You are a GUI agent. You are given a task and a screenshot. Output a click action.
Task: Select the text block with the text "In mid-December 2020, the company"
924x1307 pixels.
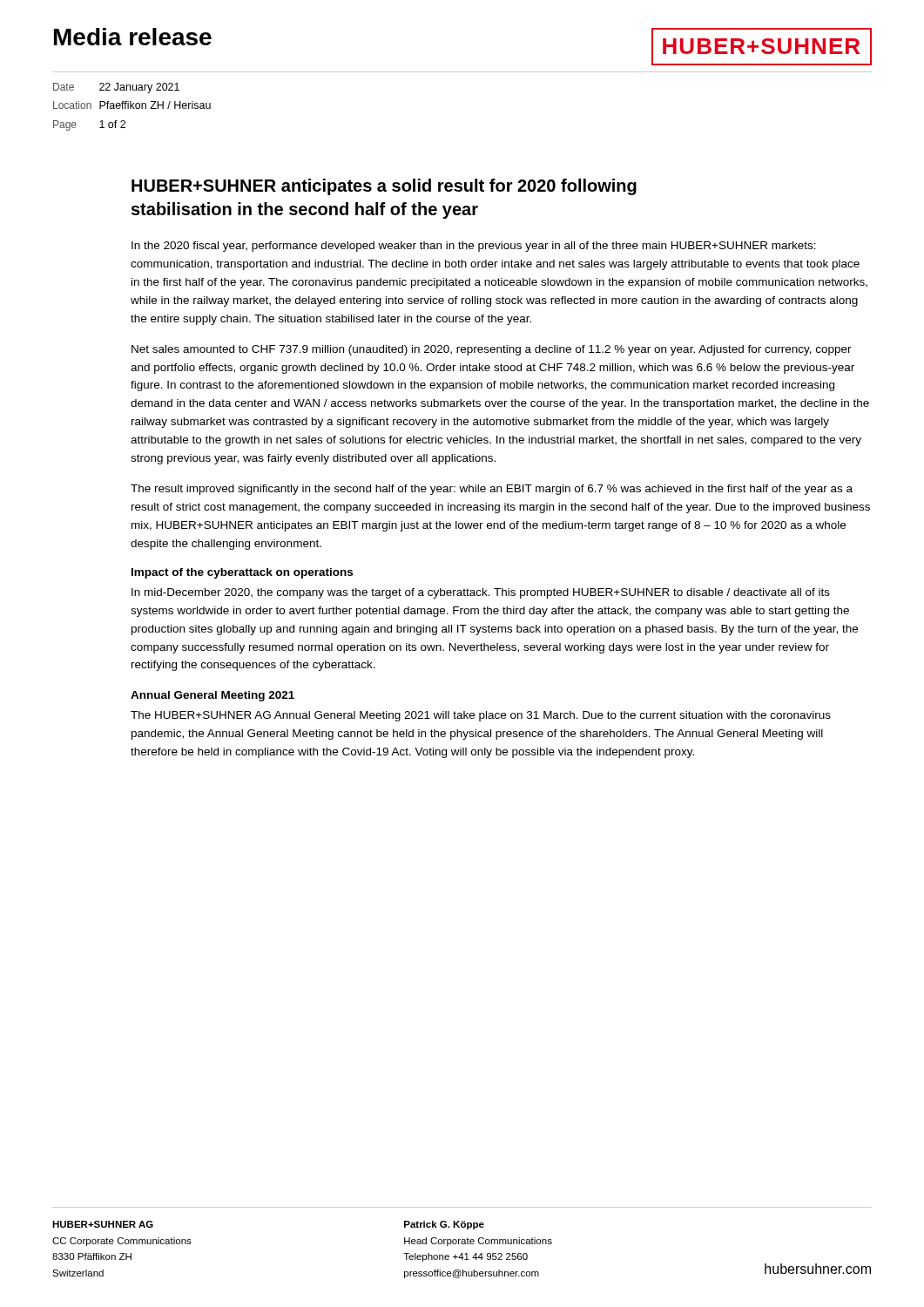click(x=495, y=628)
